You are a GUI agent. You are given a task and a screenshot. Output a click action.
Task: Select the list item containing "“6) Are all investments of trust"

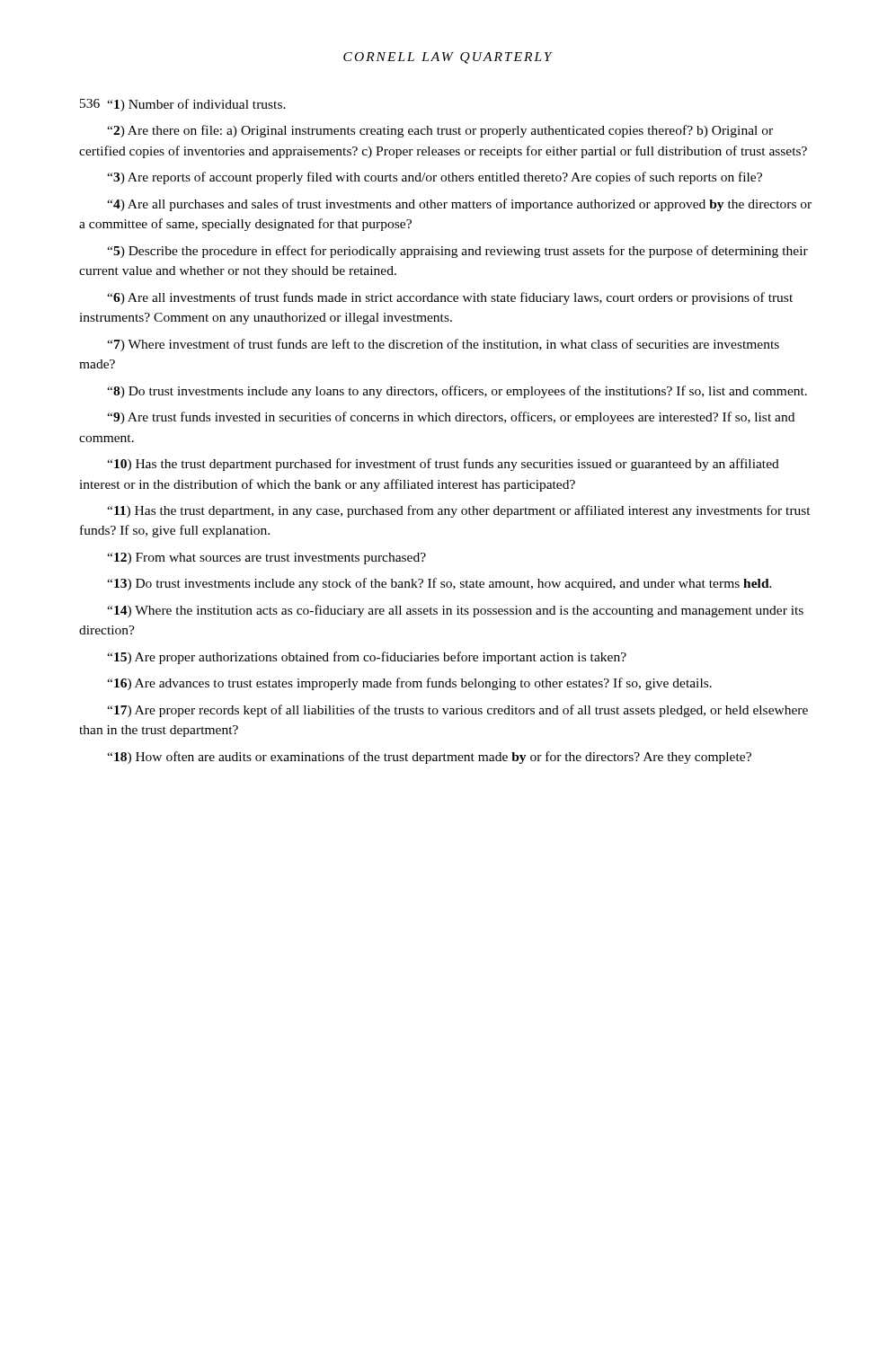point(436,307)
